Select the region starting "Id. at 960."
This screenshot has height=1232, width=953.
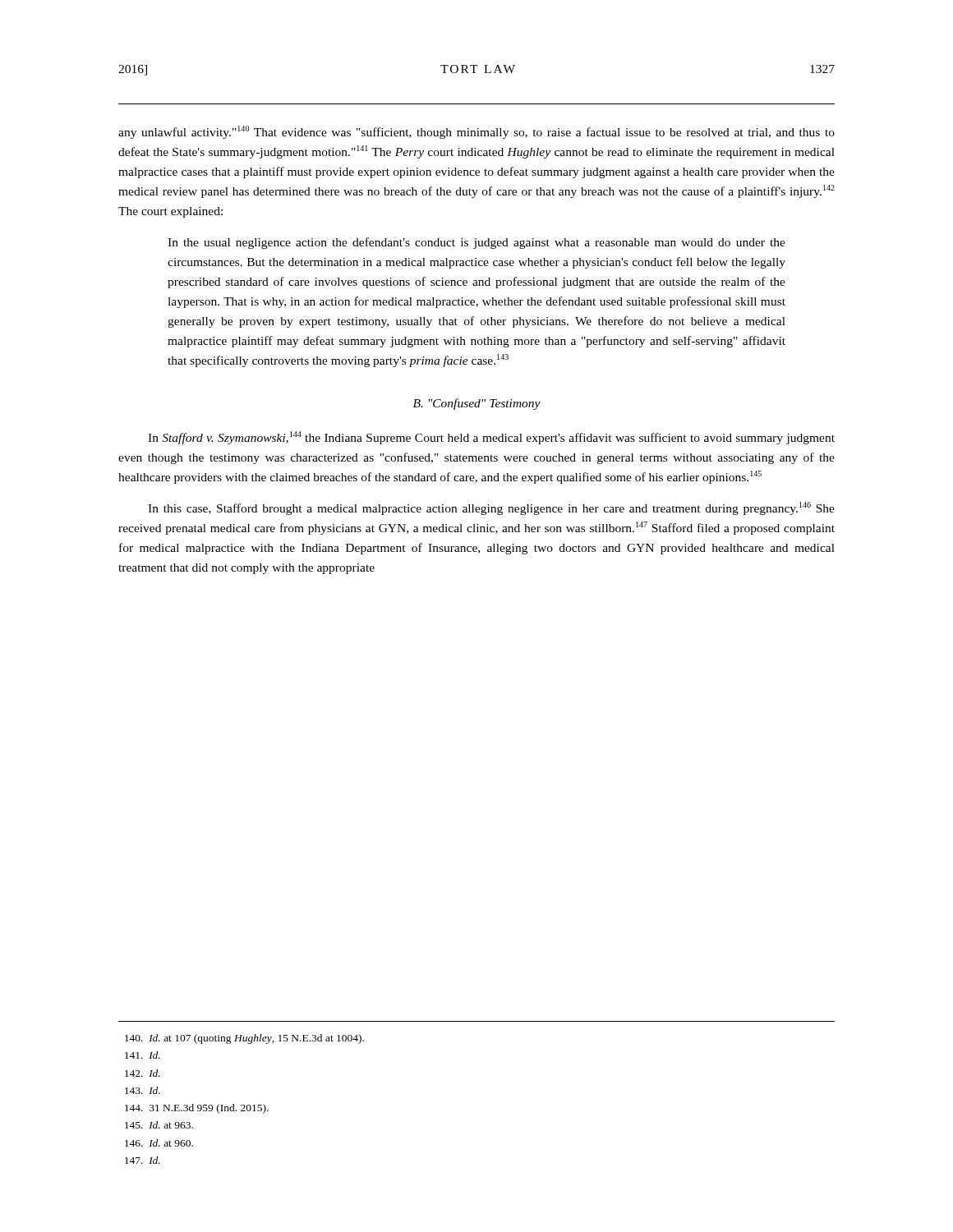pyautogui.click(x=156, y=1142)
